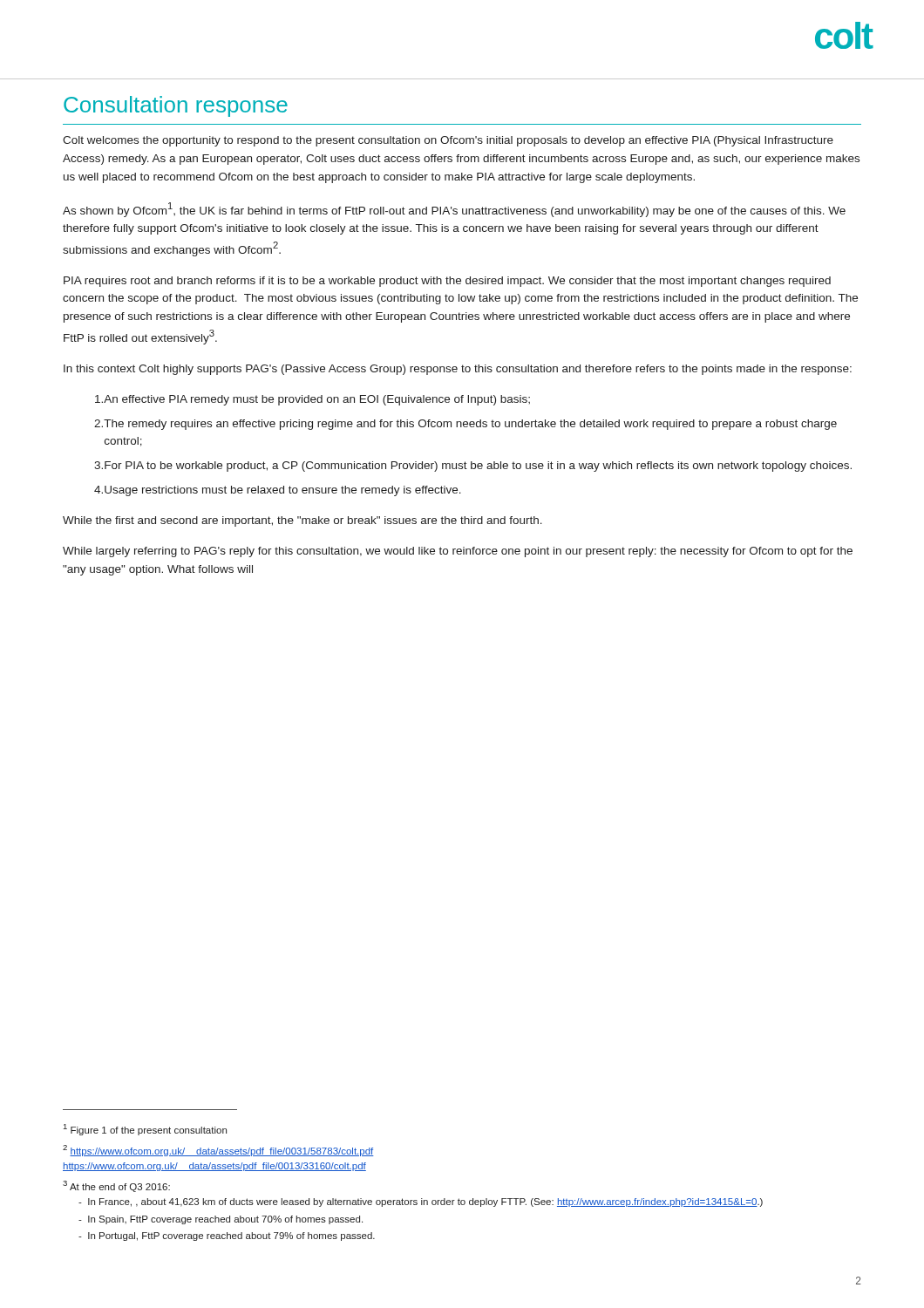The image size is (924, 1308).
Task: Locate the footnote that says "2 https://www.ofcom.org.uk/__data/assets/pdf_file/0031/58783/colt.pdf https://www.ofcom.org.uk/__data/assets/pdf_file/0013/33160/colt.pdf"
Action: 218,1157
